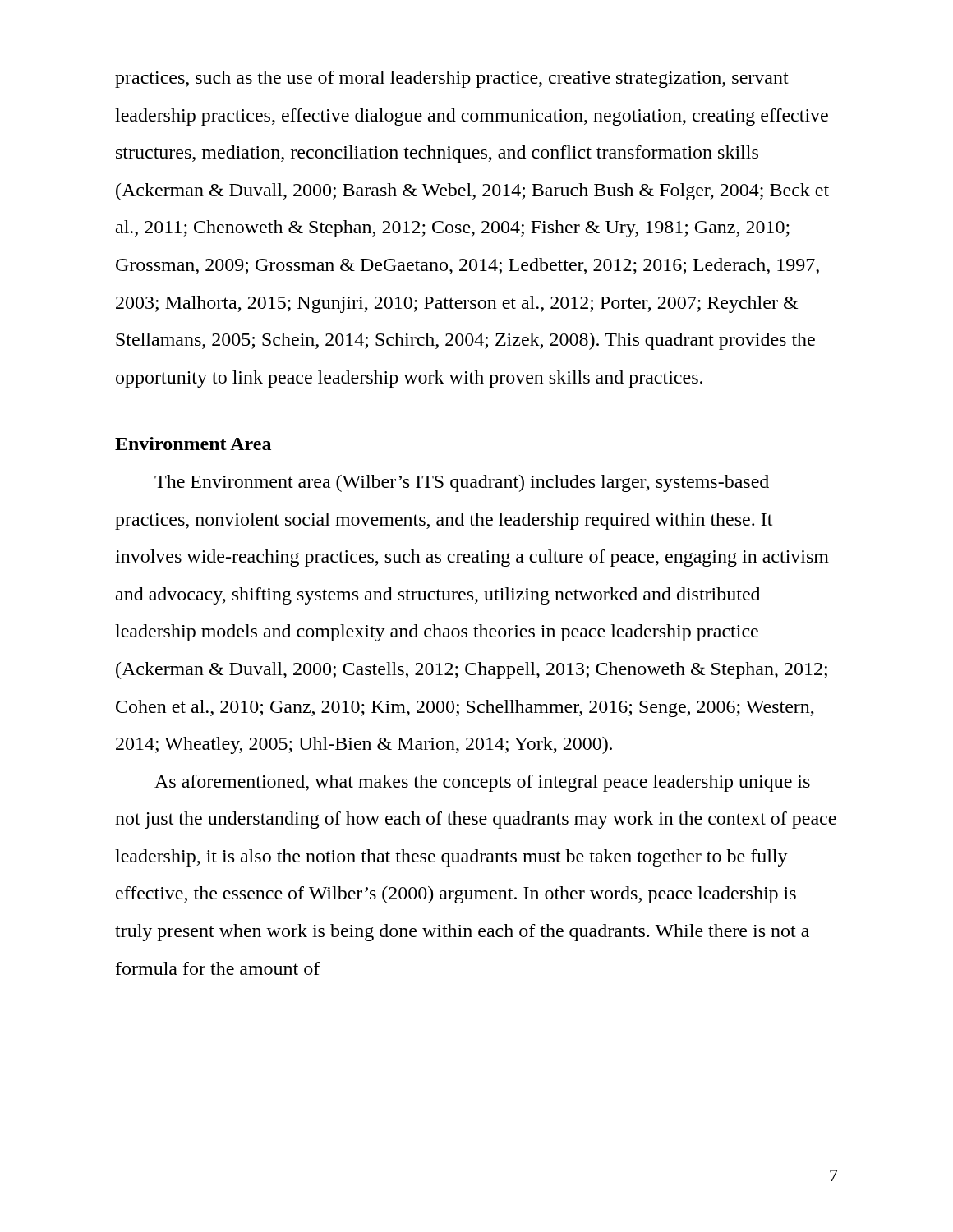Where is the passage that starts "As aforementioned, what makes"?

pos(482,783)
